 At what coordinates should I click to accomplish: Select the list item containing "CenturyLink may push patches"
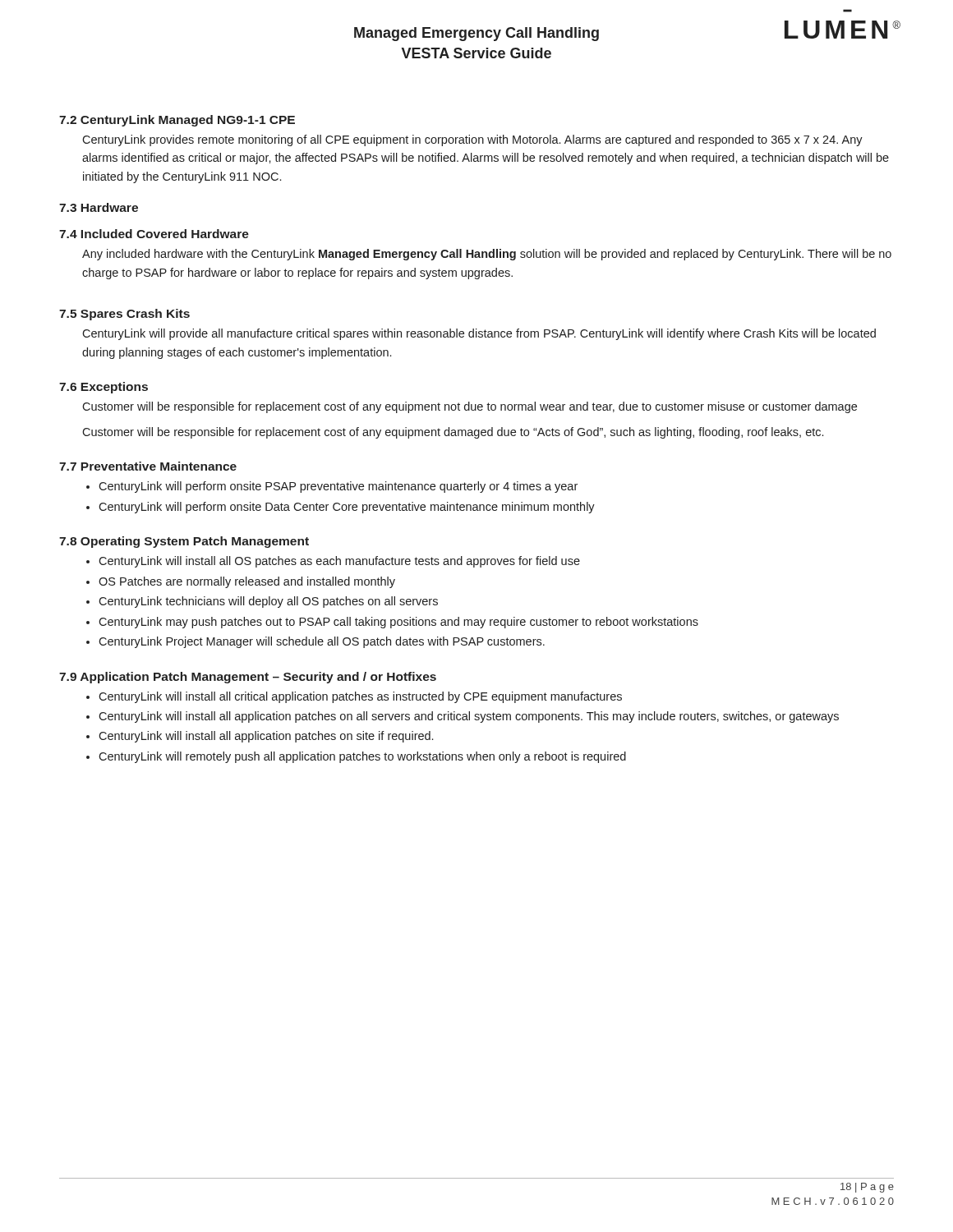(x=398, y=621)
